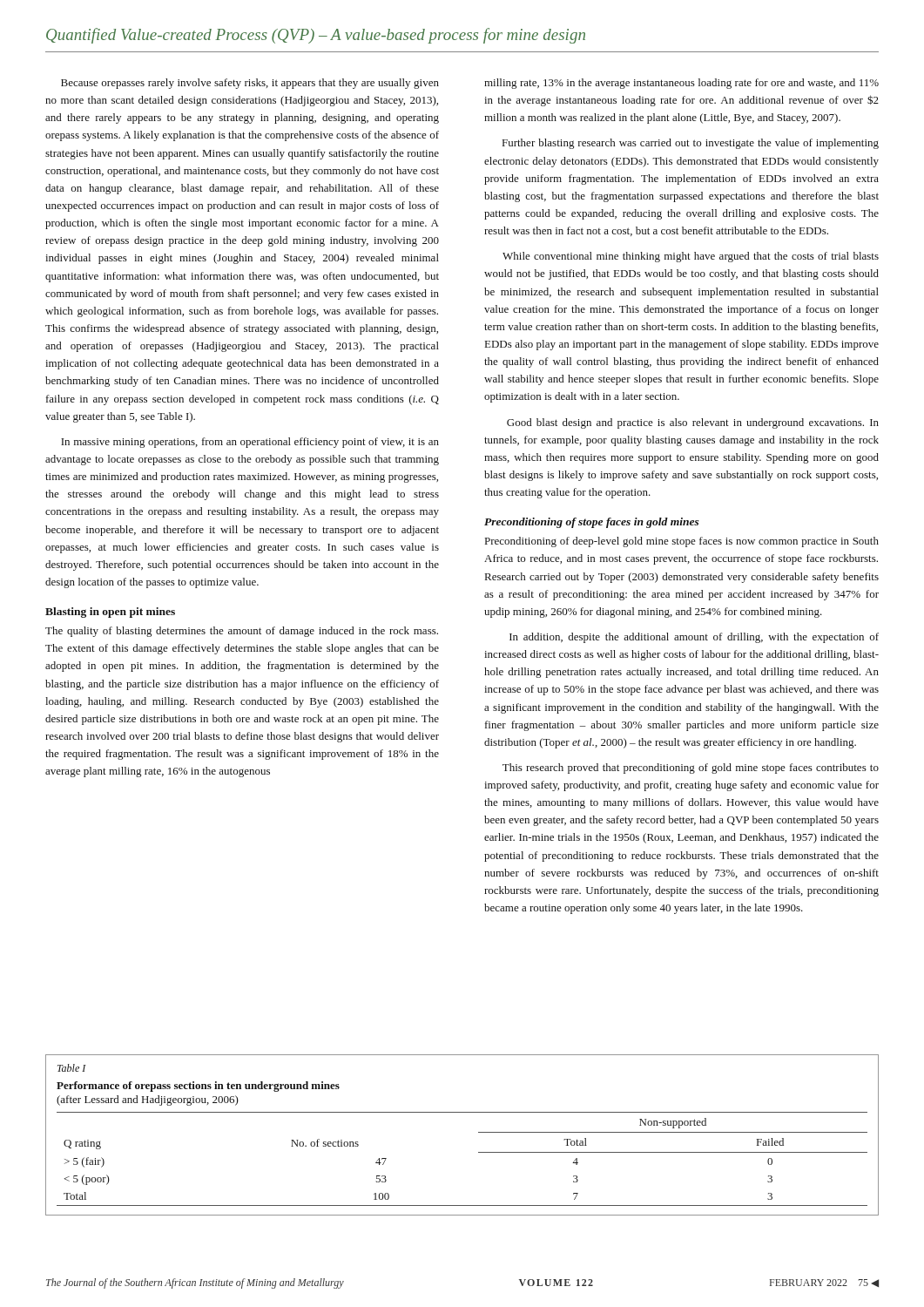
Task: Point to the block beginning "In massive mining"
Action: 242,512
